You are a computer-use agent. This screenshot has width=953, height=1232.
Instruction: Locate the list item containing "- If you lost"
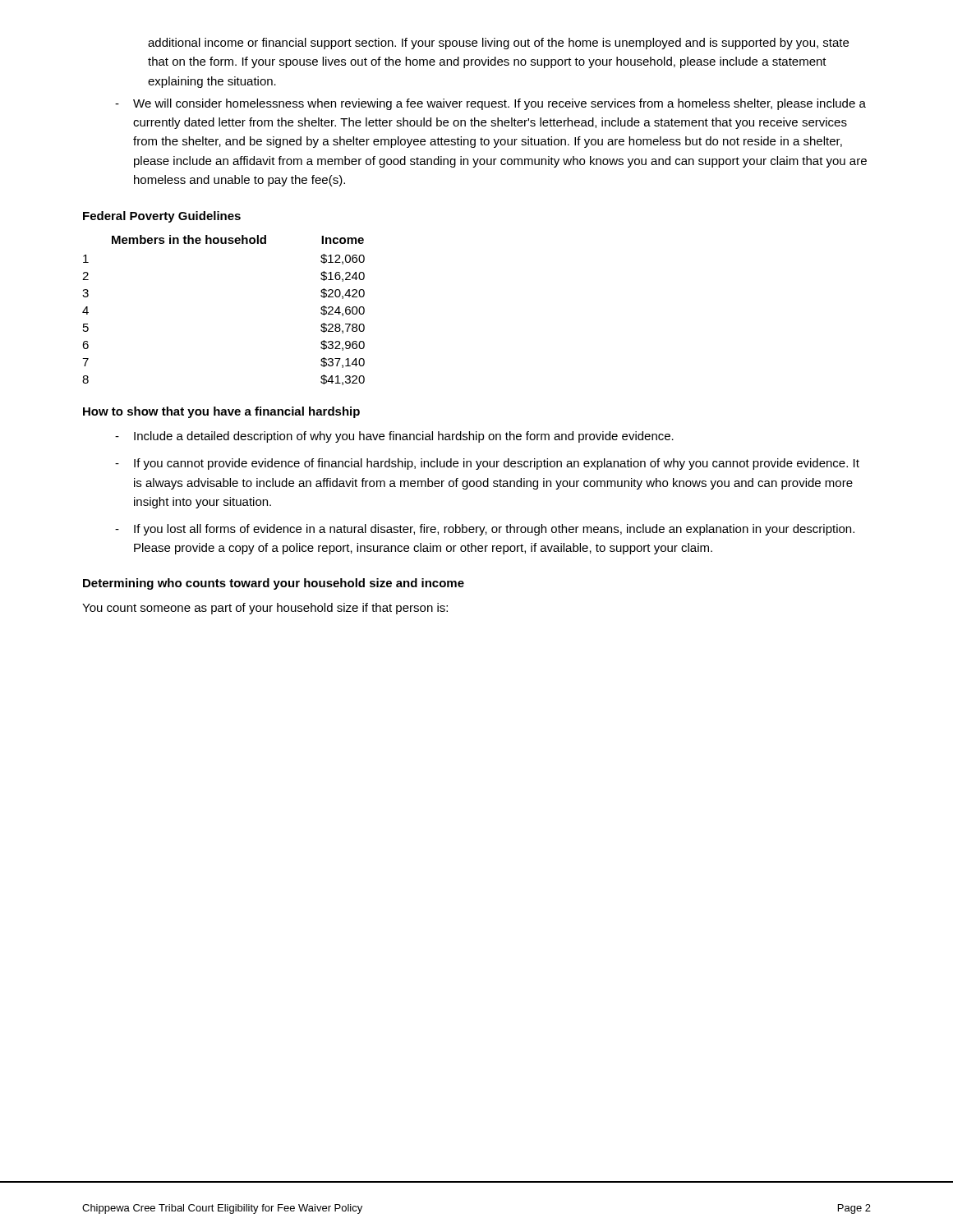pyautogui.click(x=493, y=538)
